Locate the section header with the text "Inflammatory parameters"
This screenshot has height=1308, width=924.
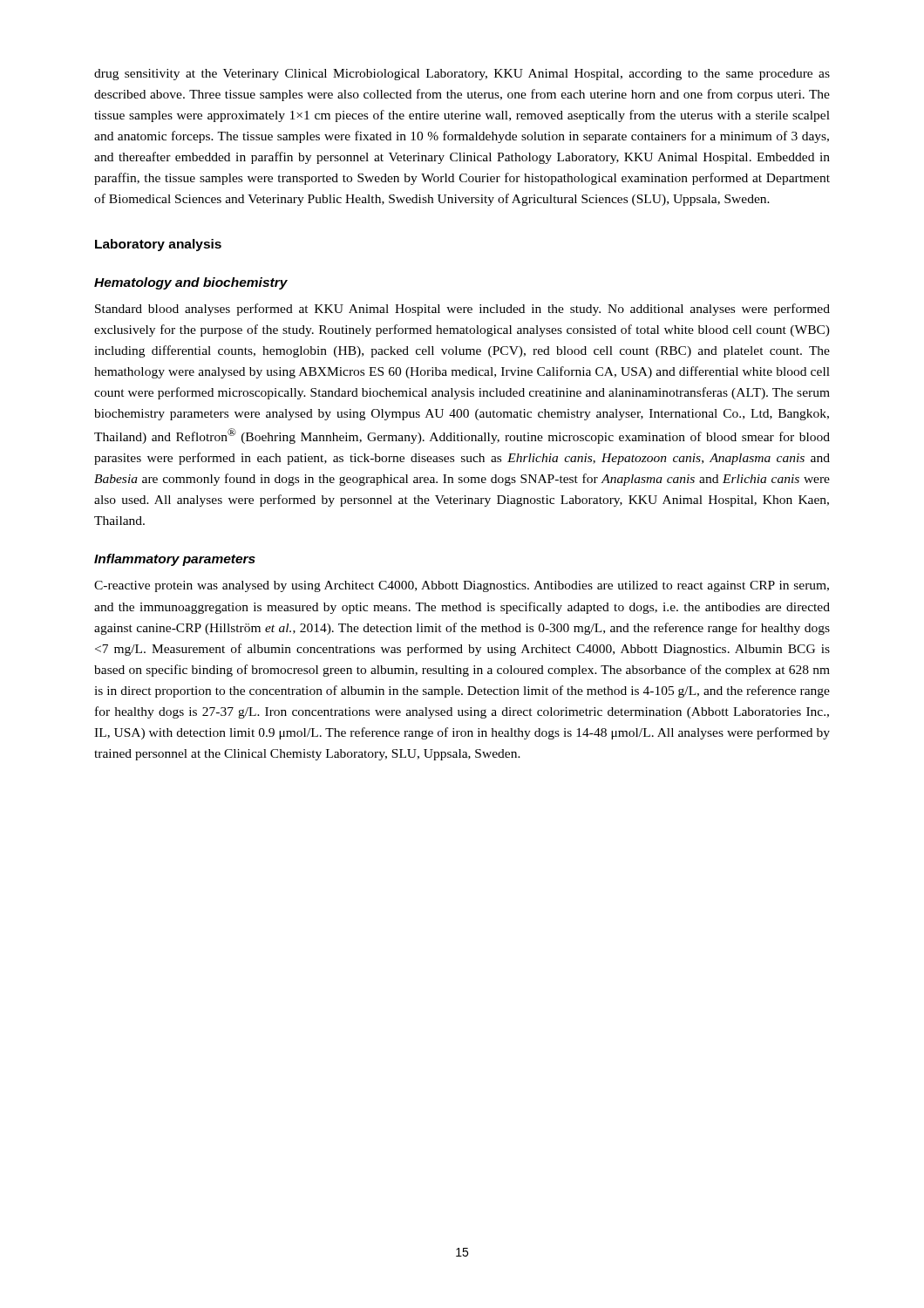pyautogui.click(x=175, y=559)
